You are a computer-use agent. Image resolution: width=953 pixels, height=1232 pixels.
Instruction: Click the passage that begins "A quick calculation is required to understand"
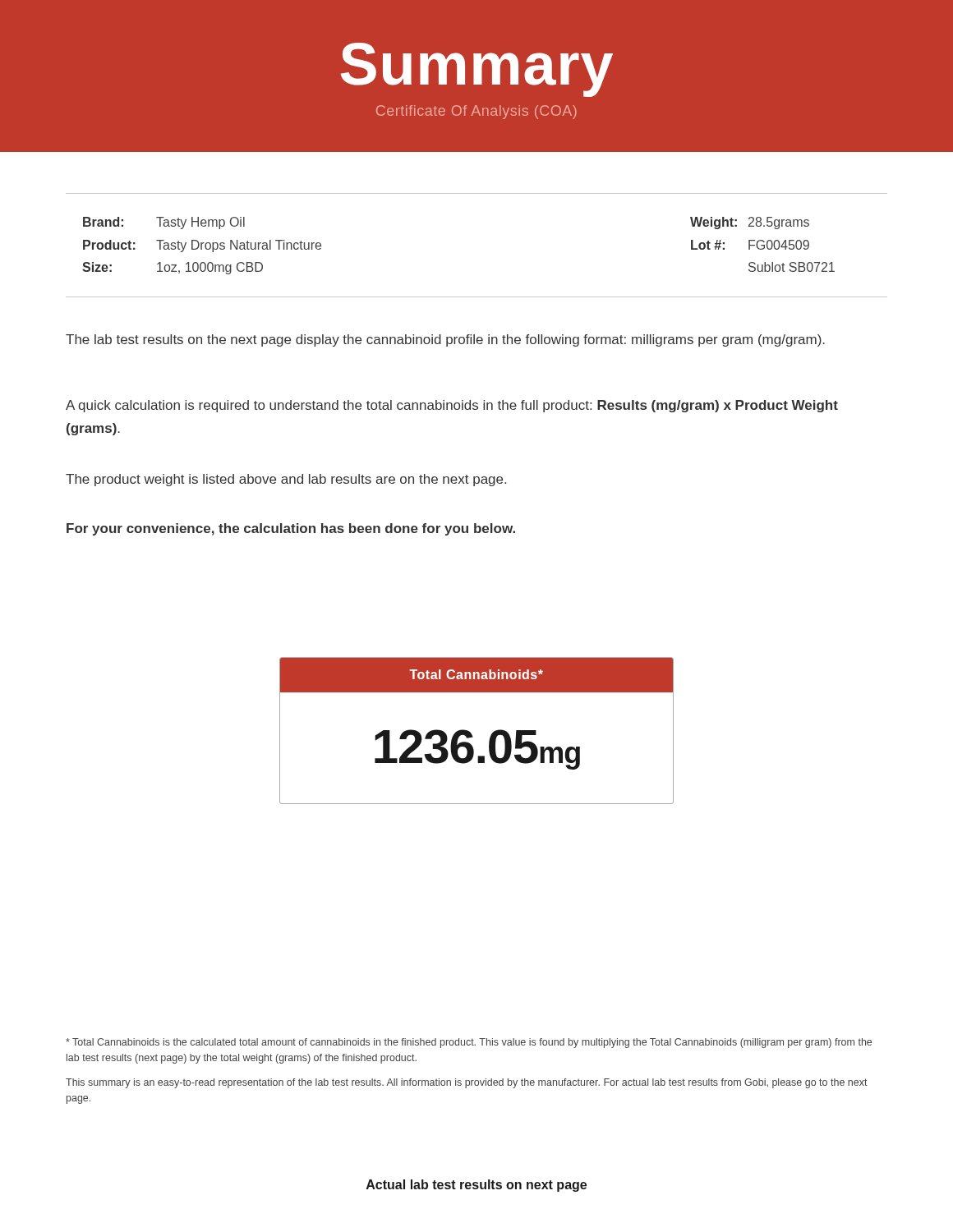pyautogui.click(x=452, y=417)
